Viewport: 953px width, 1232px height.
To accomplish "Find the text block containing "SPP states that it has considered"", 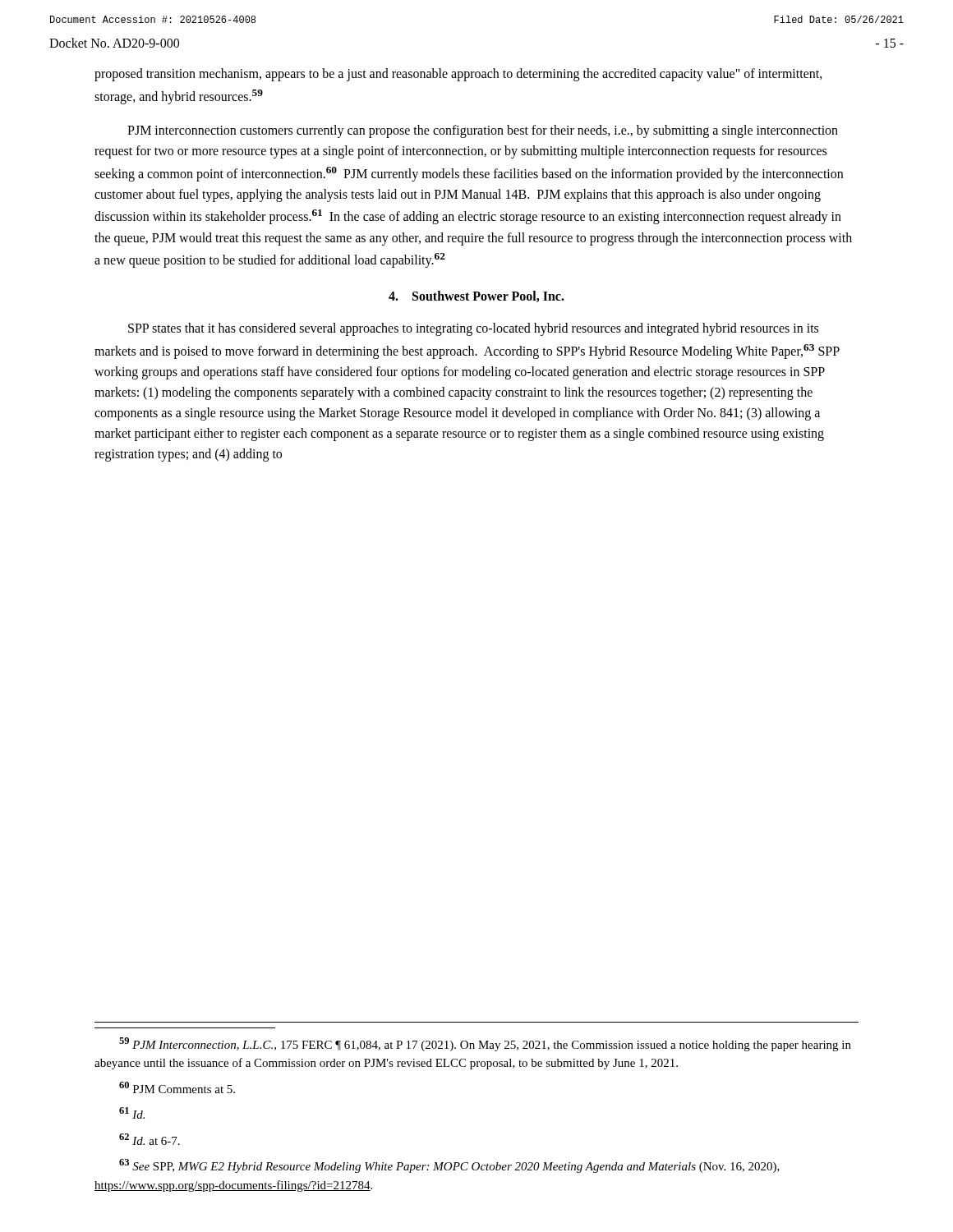I will tap(467, 391).
